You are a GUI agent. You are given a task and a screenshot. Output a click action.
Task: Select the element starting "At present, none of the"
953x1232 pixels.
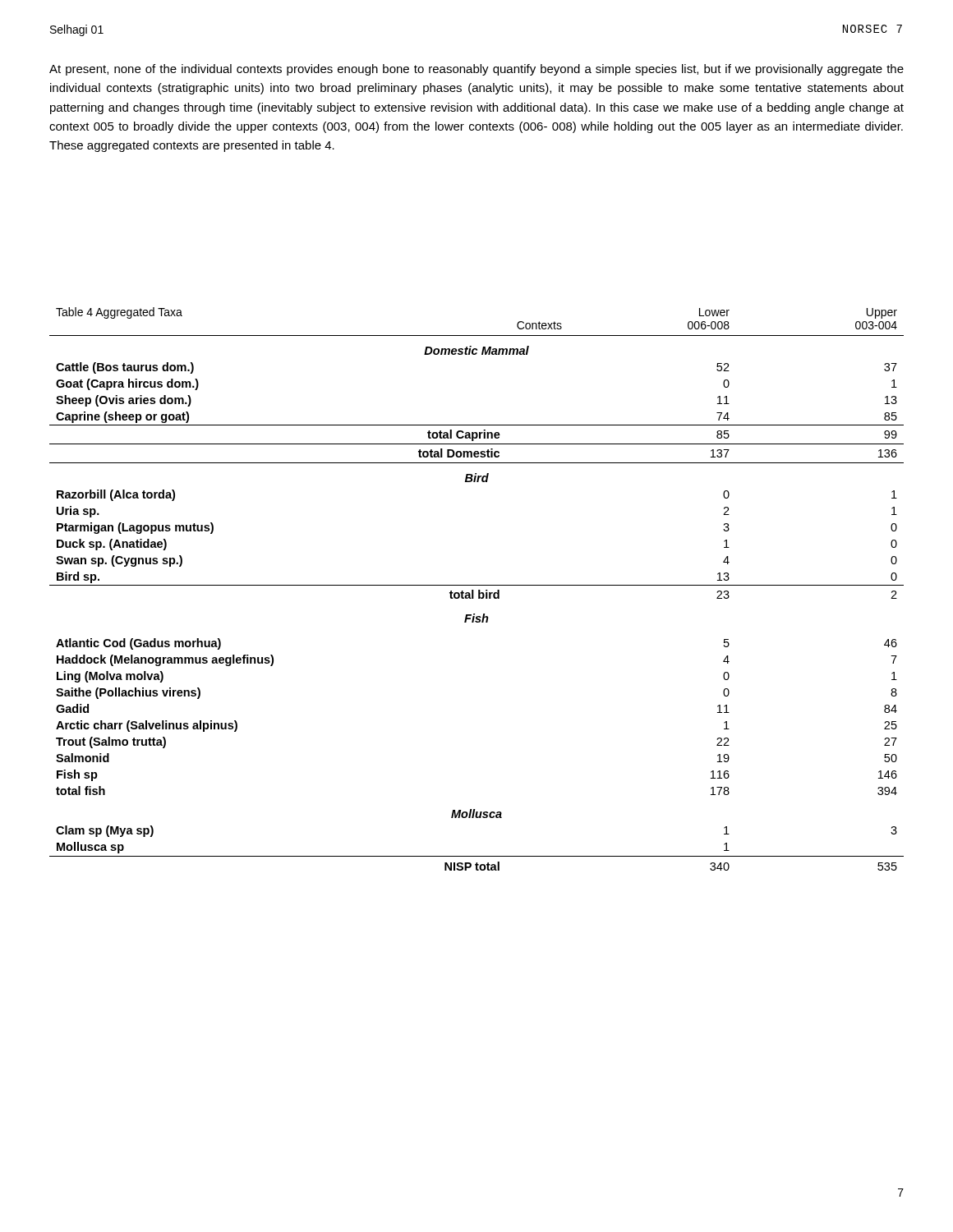(x=476, y=107)
